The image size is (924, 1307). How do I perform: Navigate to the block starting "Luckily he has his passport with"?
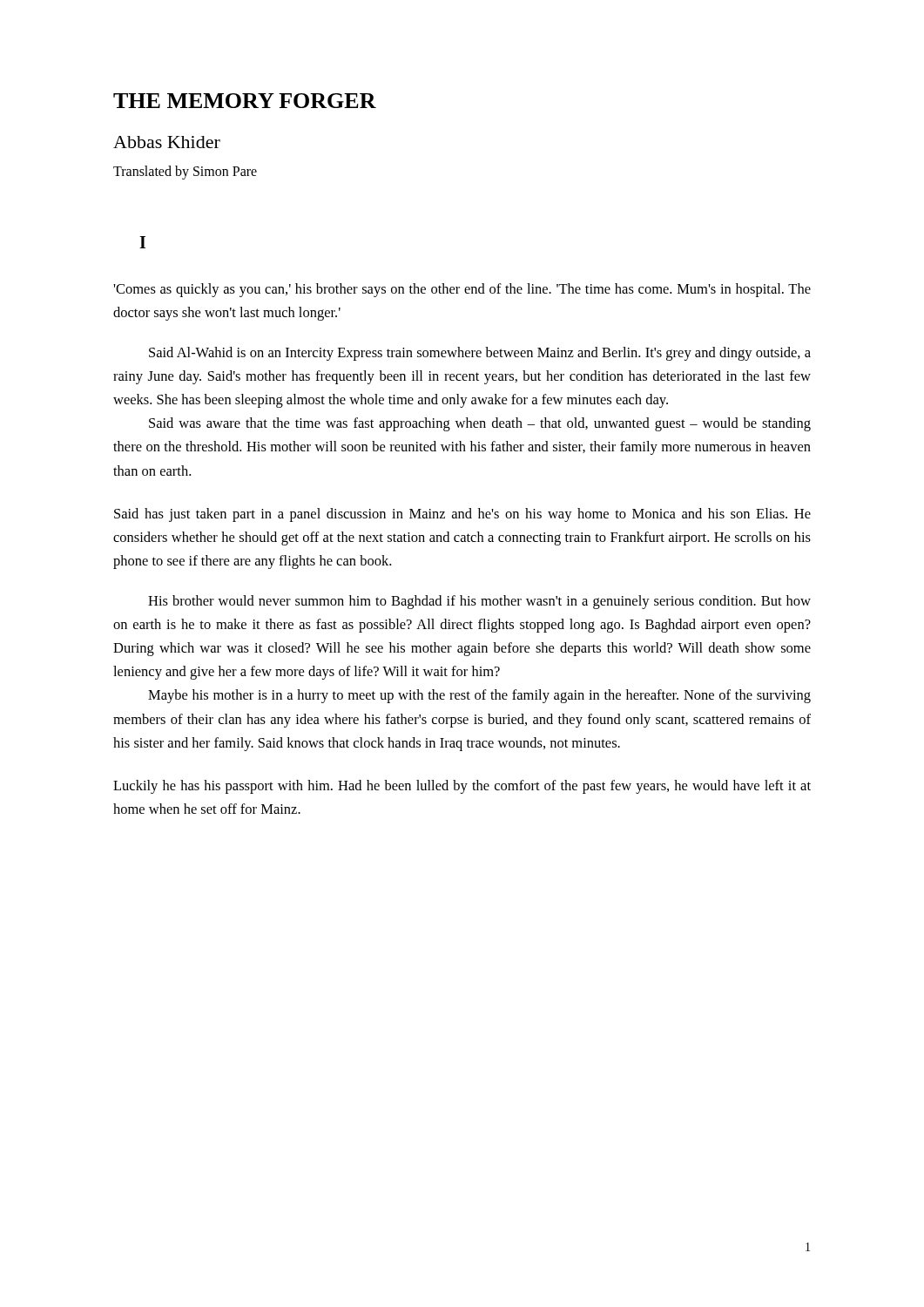[x=462, y=798]
